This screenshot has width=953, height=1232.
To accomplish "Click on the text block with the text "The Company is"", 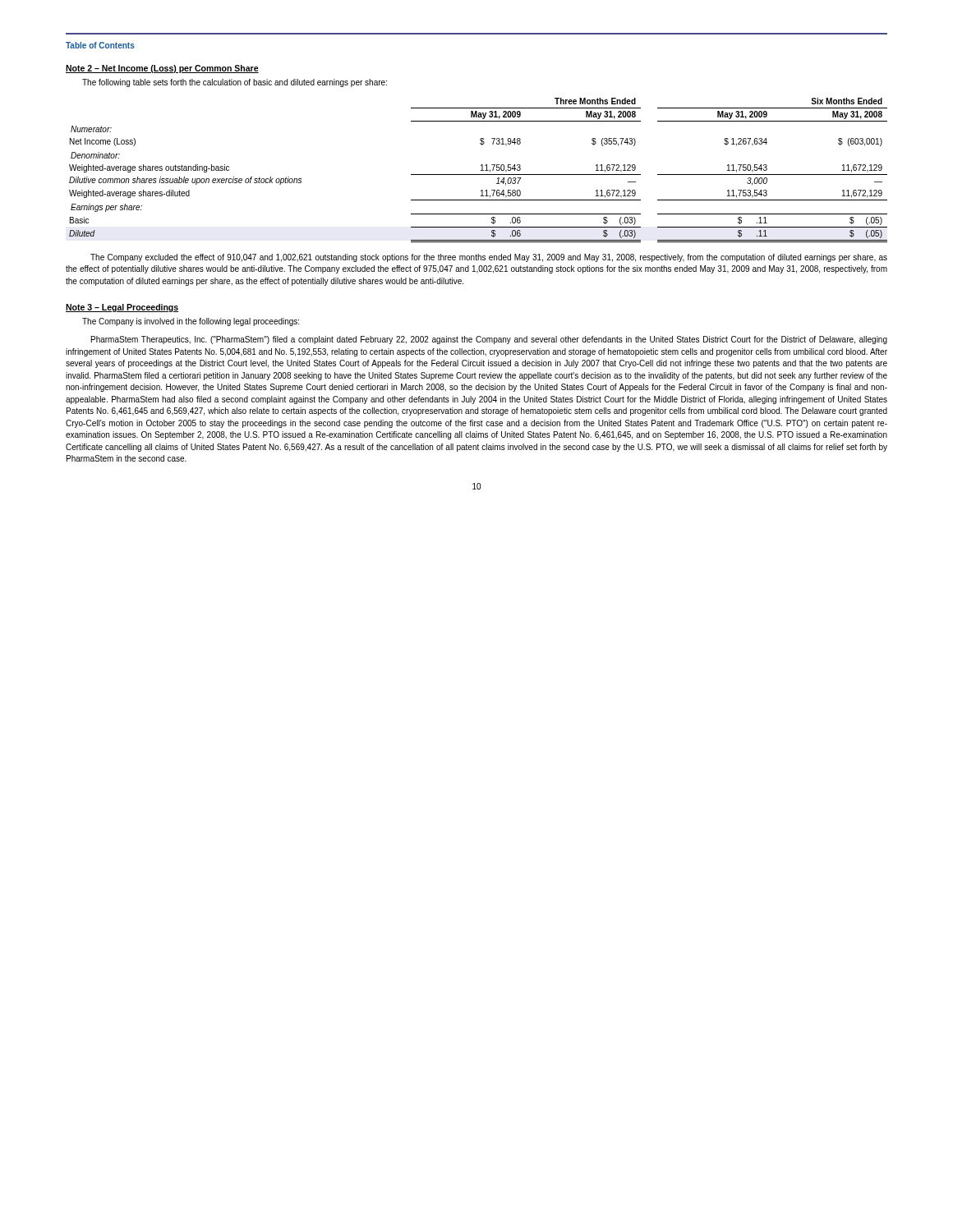I will (x=191, y=322).
